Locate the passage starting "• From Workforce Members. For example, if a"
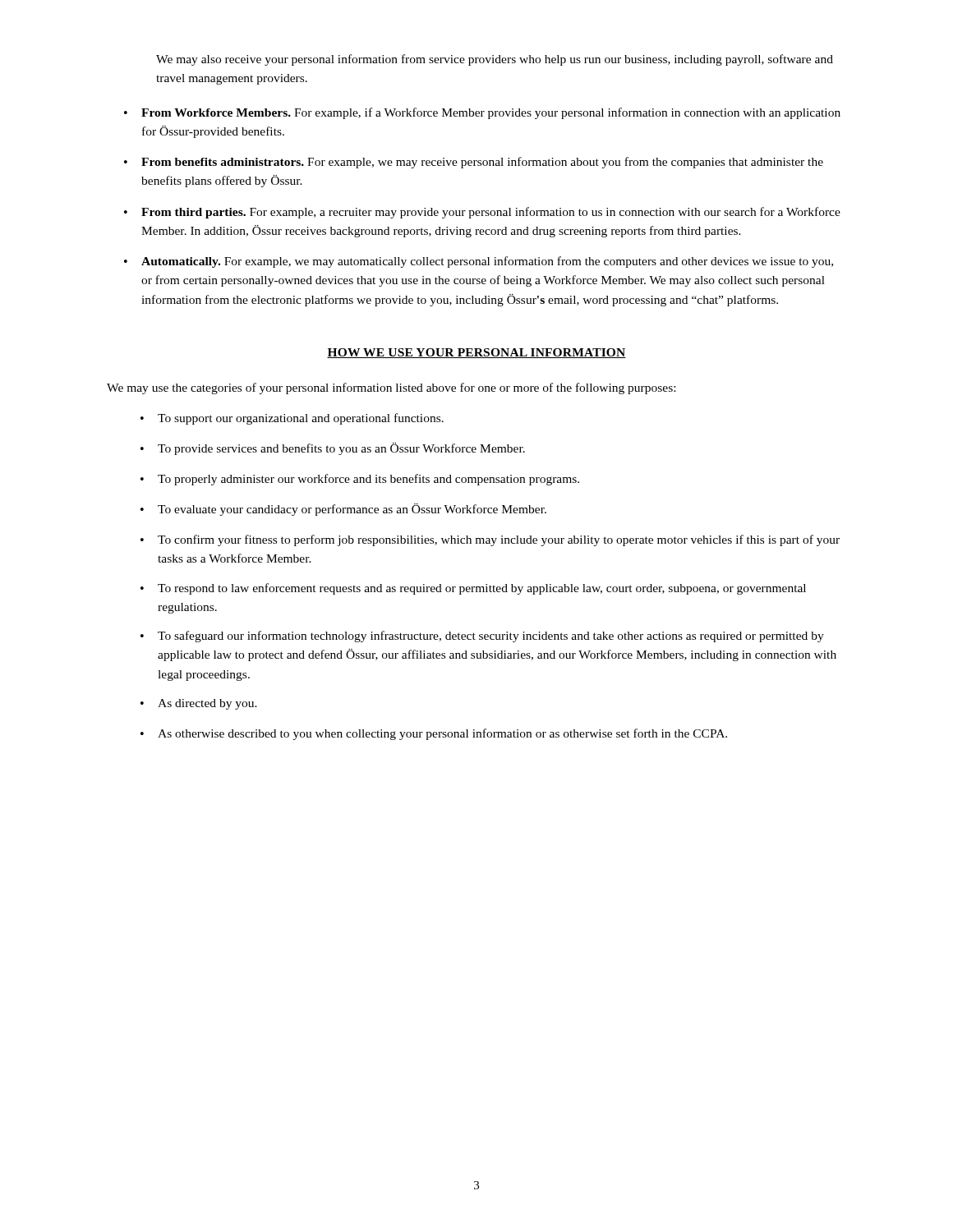The height and width of the screenshot is (1232, 953). click(x=485, y=121)
